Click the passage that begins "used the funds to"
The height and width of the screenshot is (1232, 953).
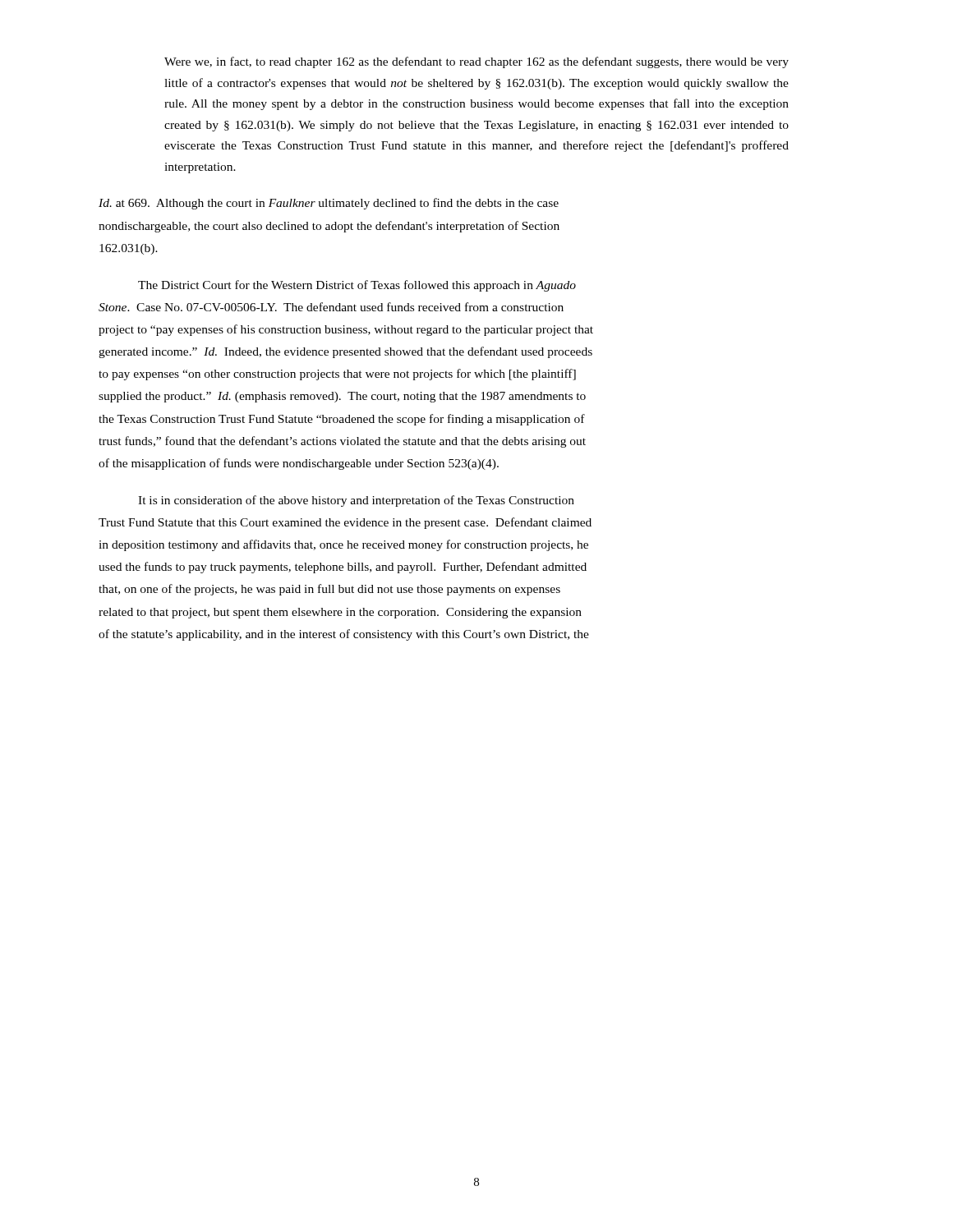tap(343, 567)
